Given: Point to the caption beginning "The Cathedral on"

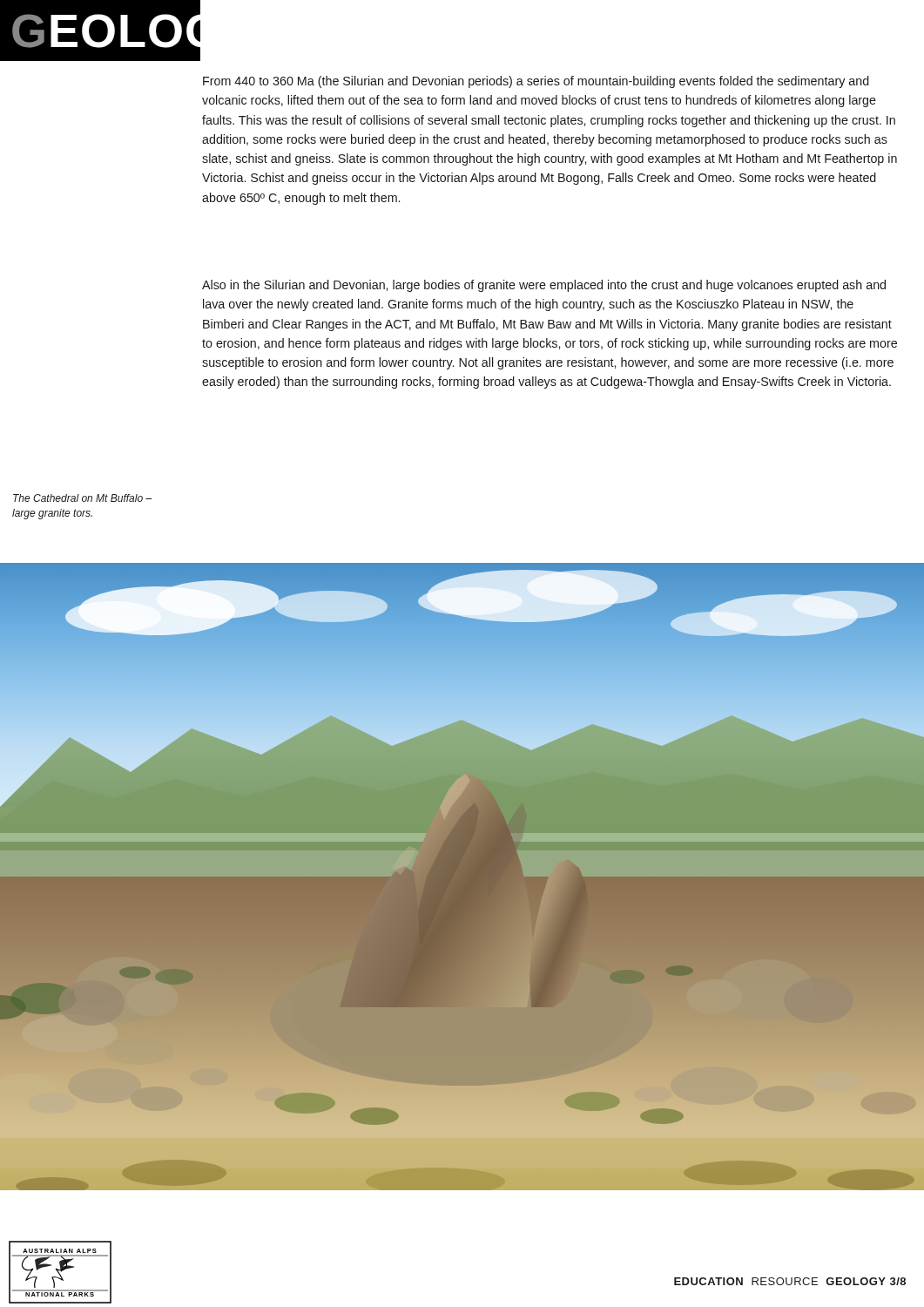Looking at the screenshot, I should tap(82, 506).
